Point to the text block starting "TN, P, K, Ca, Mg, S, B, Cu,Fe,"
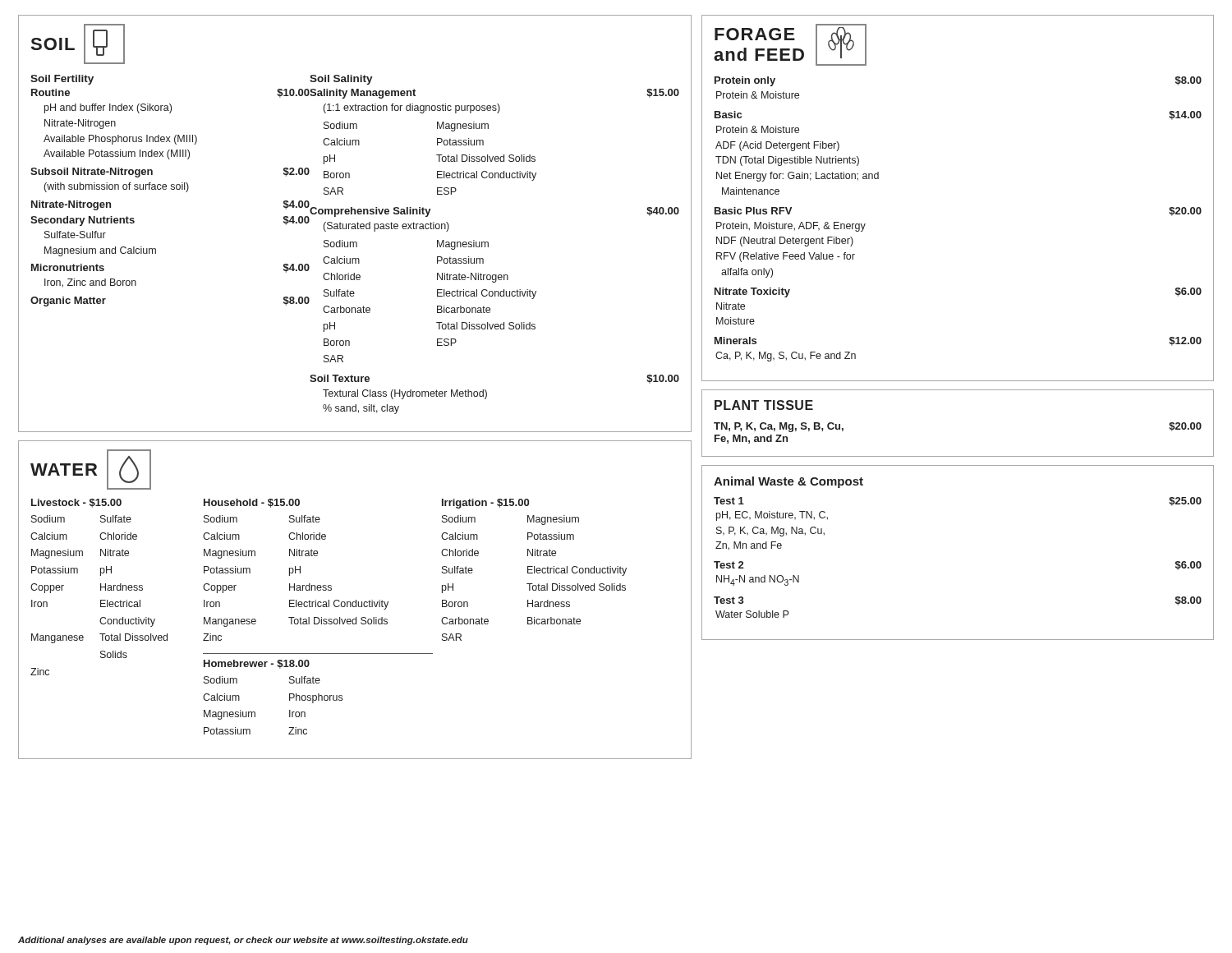Screen dimensions: 953x1232 tap(783, 427)
